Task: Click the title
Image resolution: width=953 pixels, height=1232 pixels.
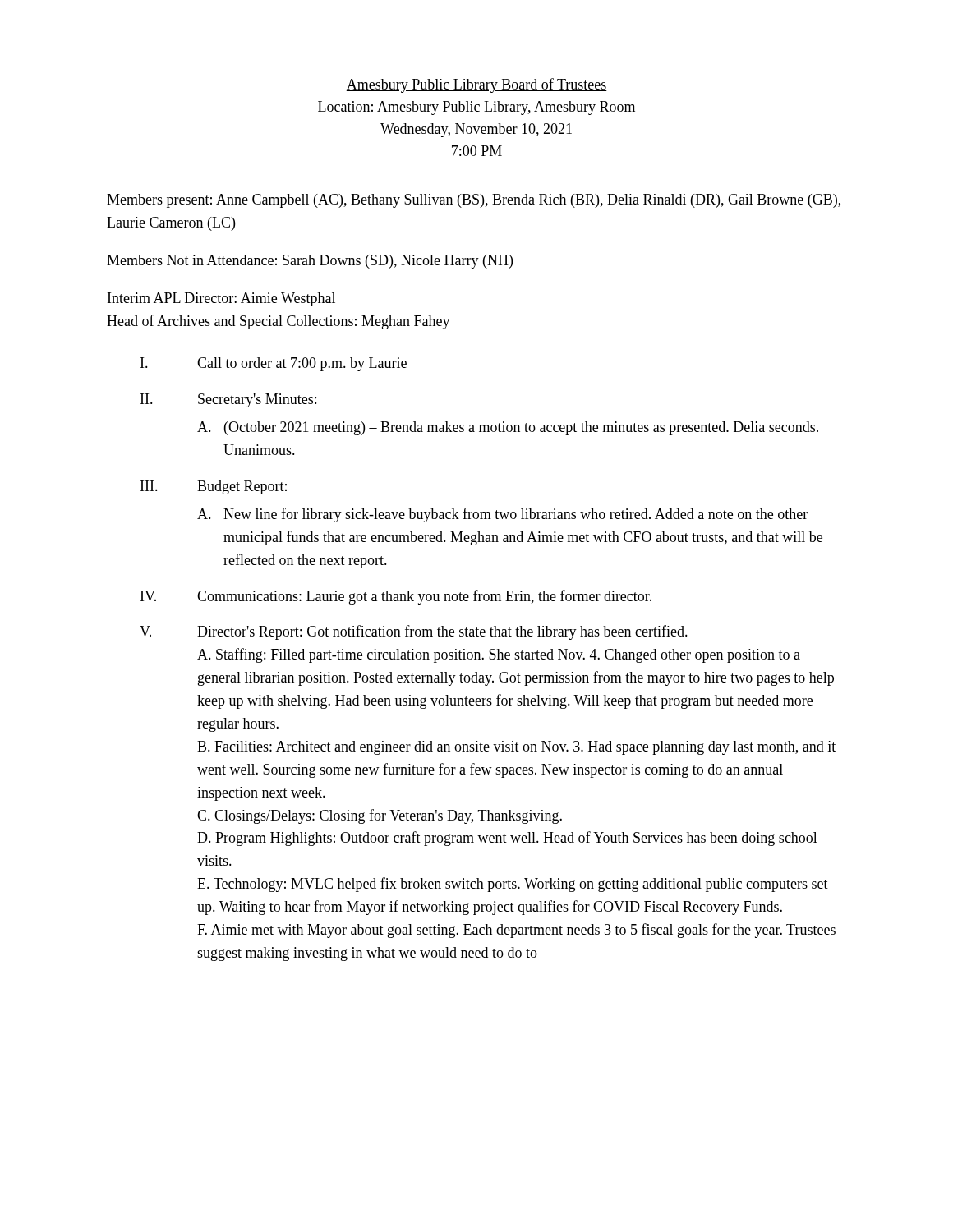Action: 476,118
